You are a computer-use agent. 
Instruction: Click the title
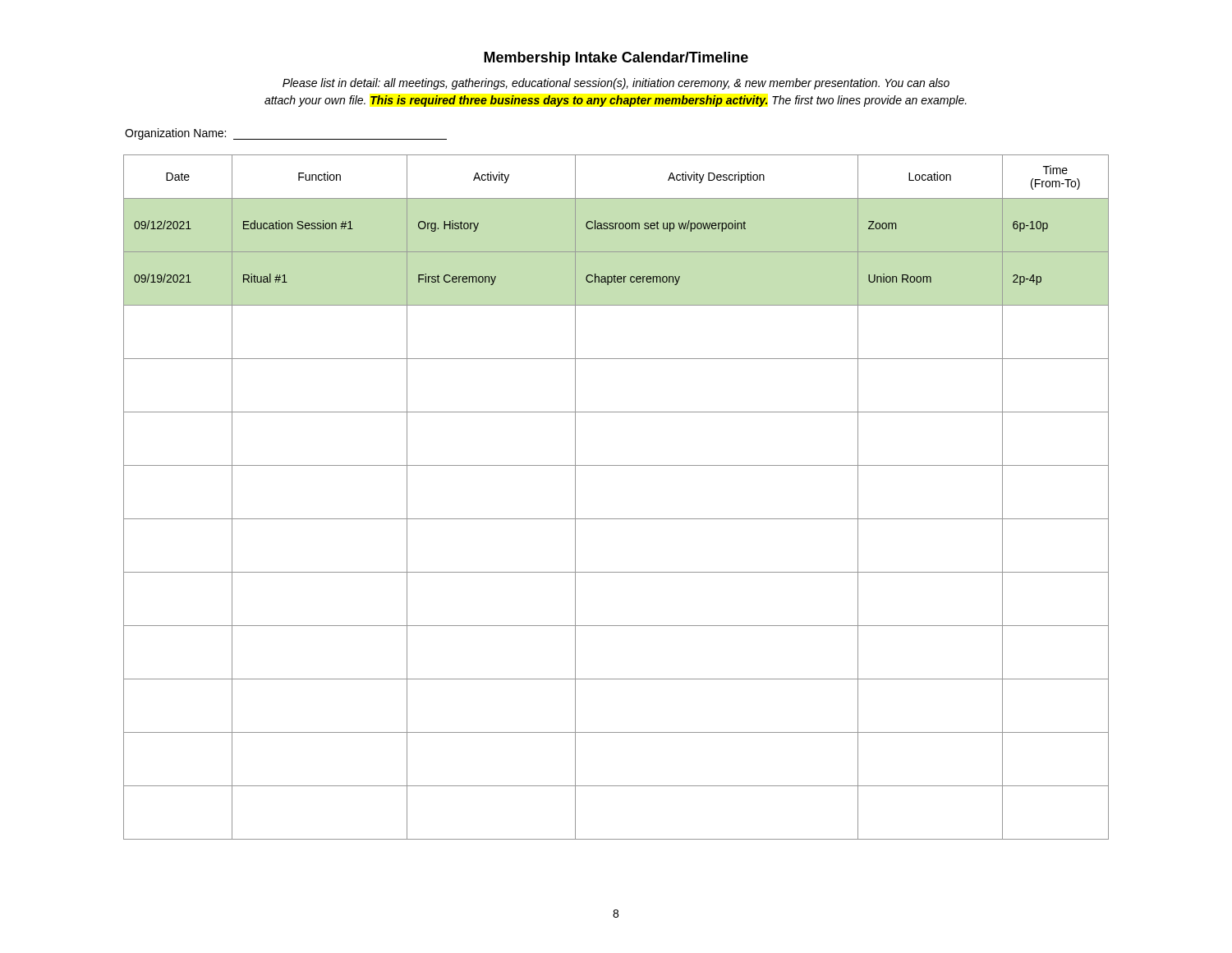(x=616, y=58)
